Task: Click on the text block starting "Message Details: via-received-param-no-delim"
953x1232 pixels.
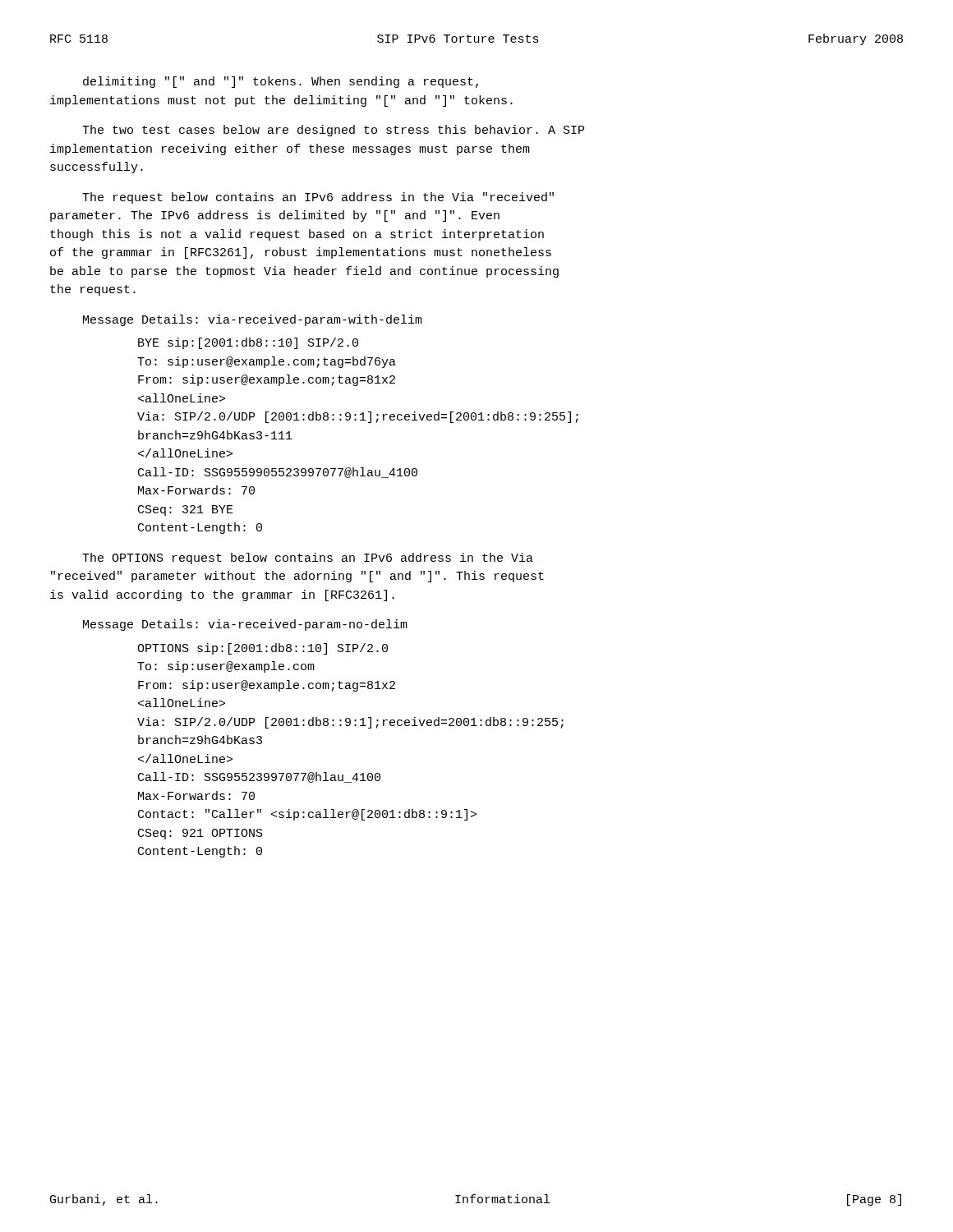Action: tap(245, 625)
